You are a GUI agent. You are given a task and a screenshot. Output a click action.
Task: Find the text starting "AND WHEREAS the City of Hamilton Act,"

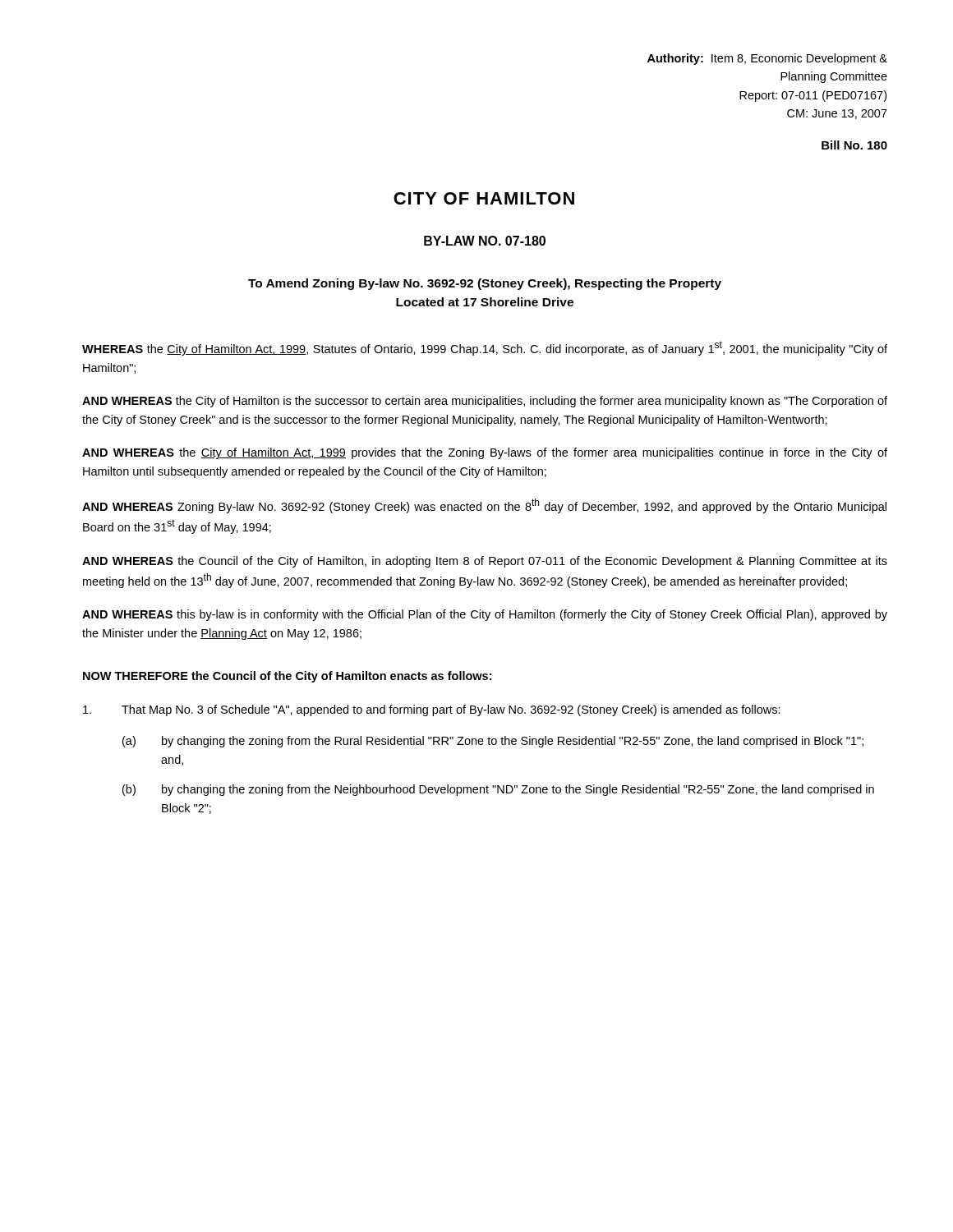(x=485, y=462)
